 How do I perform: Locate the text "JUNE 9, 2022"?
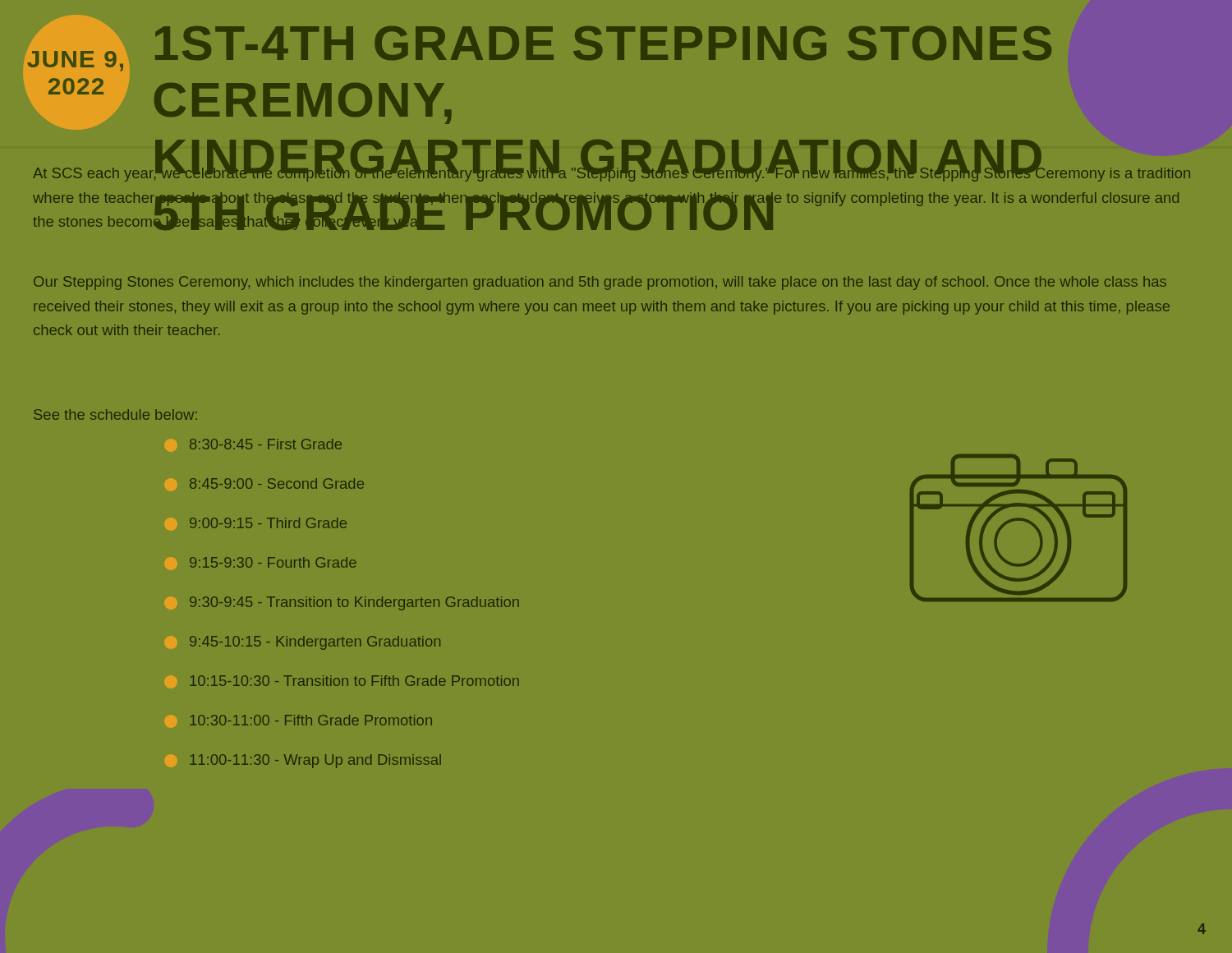coord(76,72)
